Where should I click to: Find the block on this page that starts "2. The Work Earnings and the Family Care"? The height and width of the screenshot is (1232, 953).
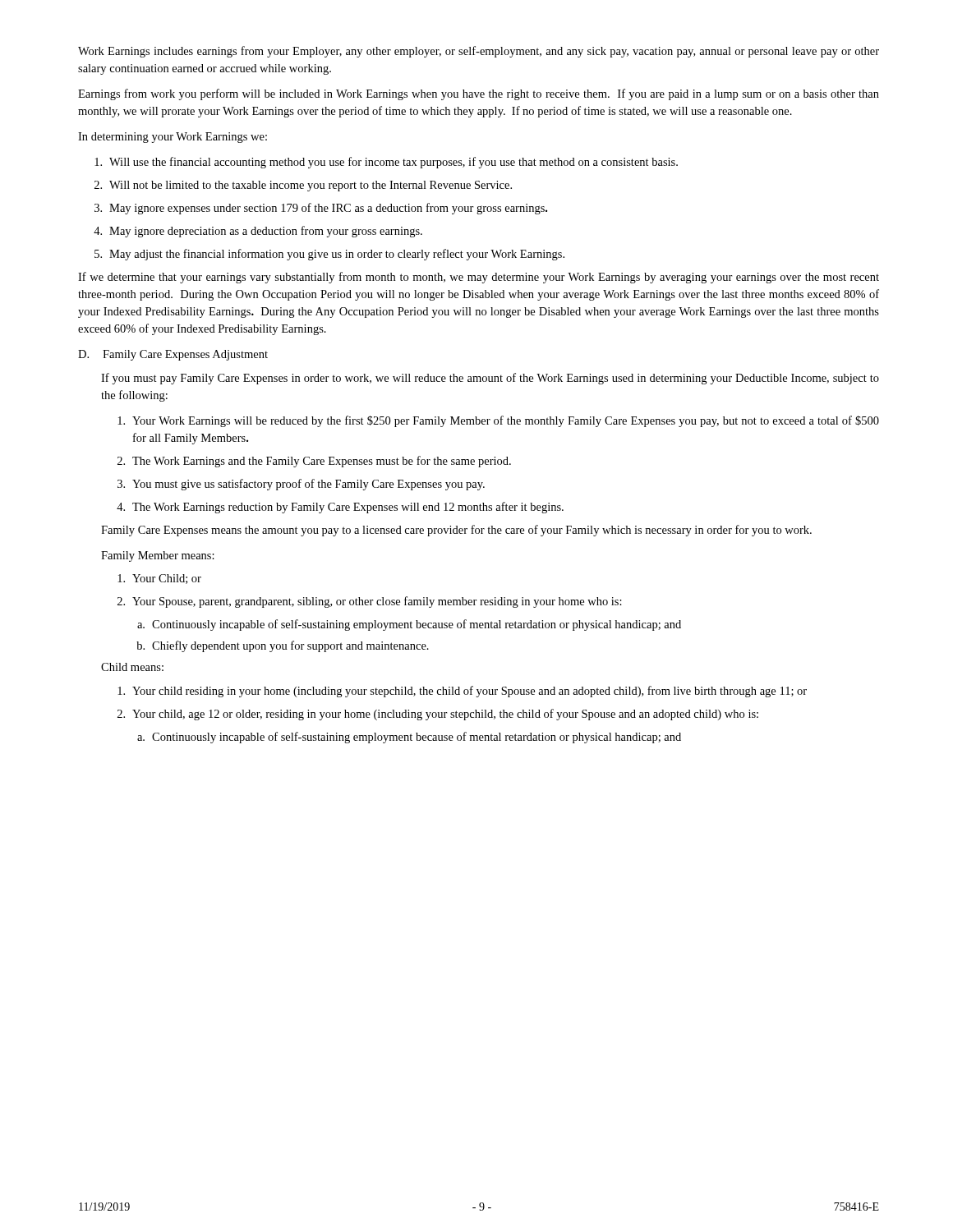(490, 461)
